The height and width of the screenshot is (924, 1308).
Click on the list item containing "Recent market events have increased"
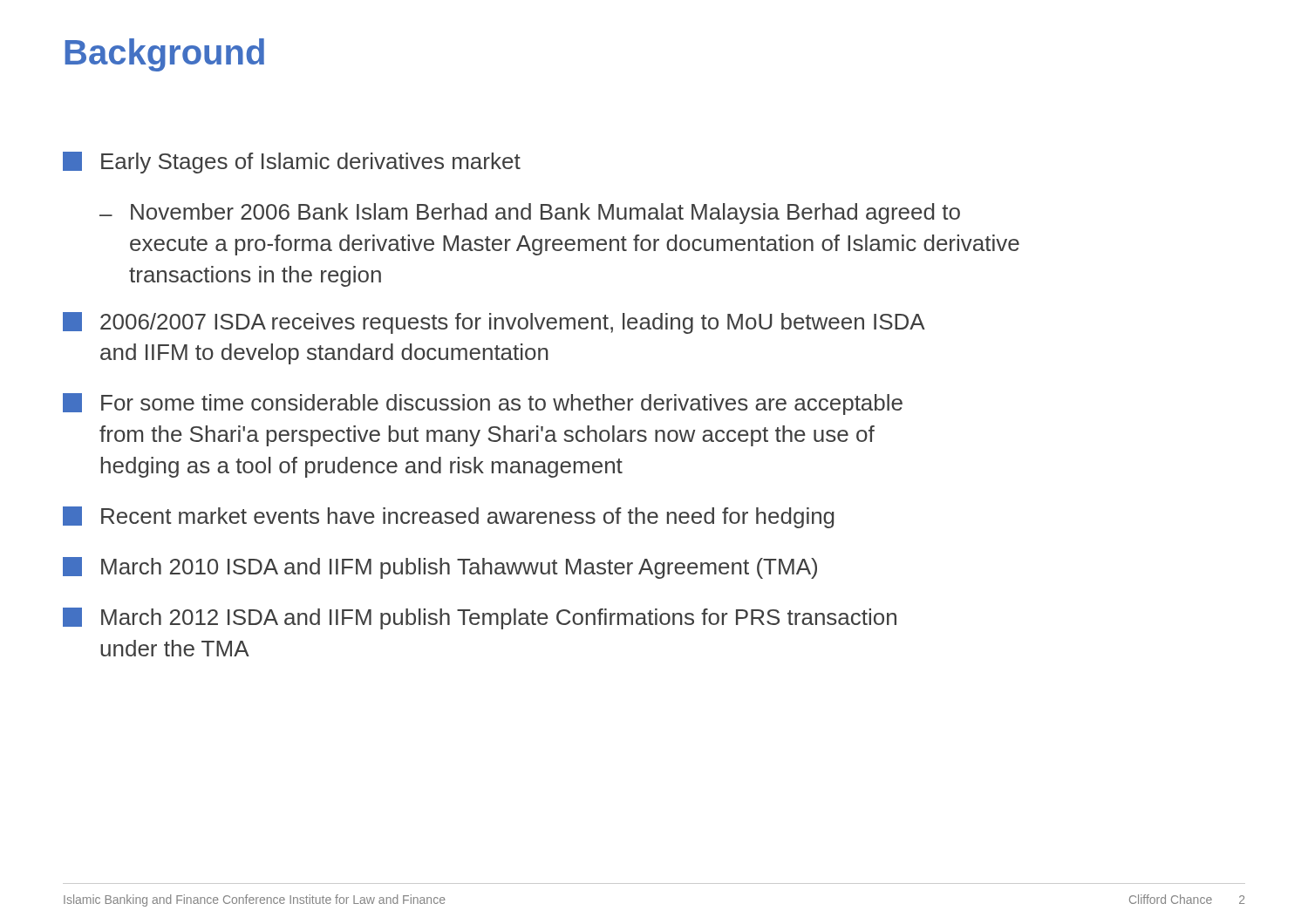[654, 517]
